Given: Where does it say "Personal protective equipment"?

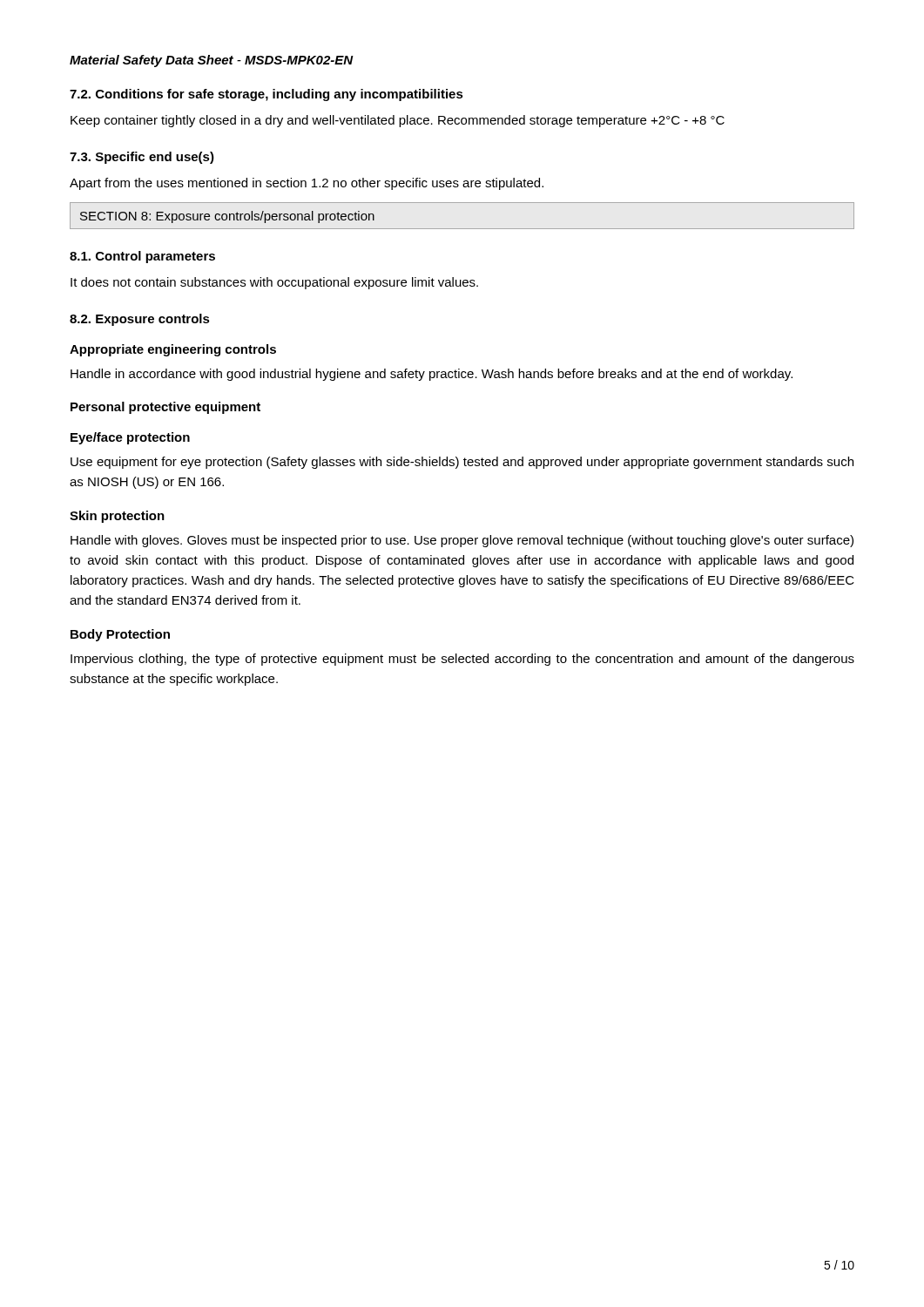Looking at the screenshot, I should (165, 406).
